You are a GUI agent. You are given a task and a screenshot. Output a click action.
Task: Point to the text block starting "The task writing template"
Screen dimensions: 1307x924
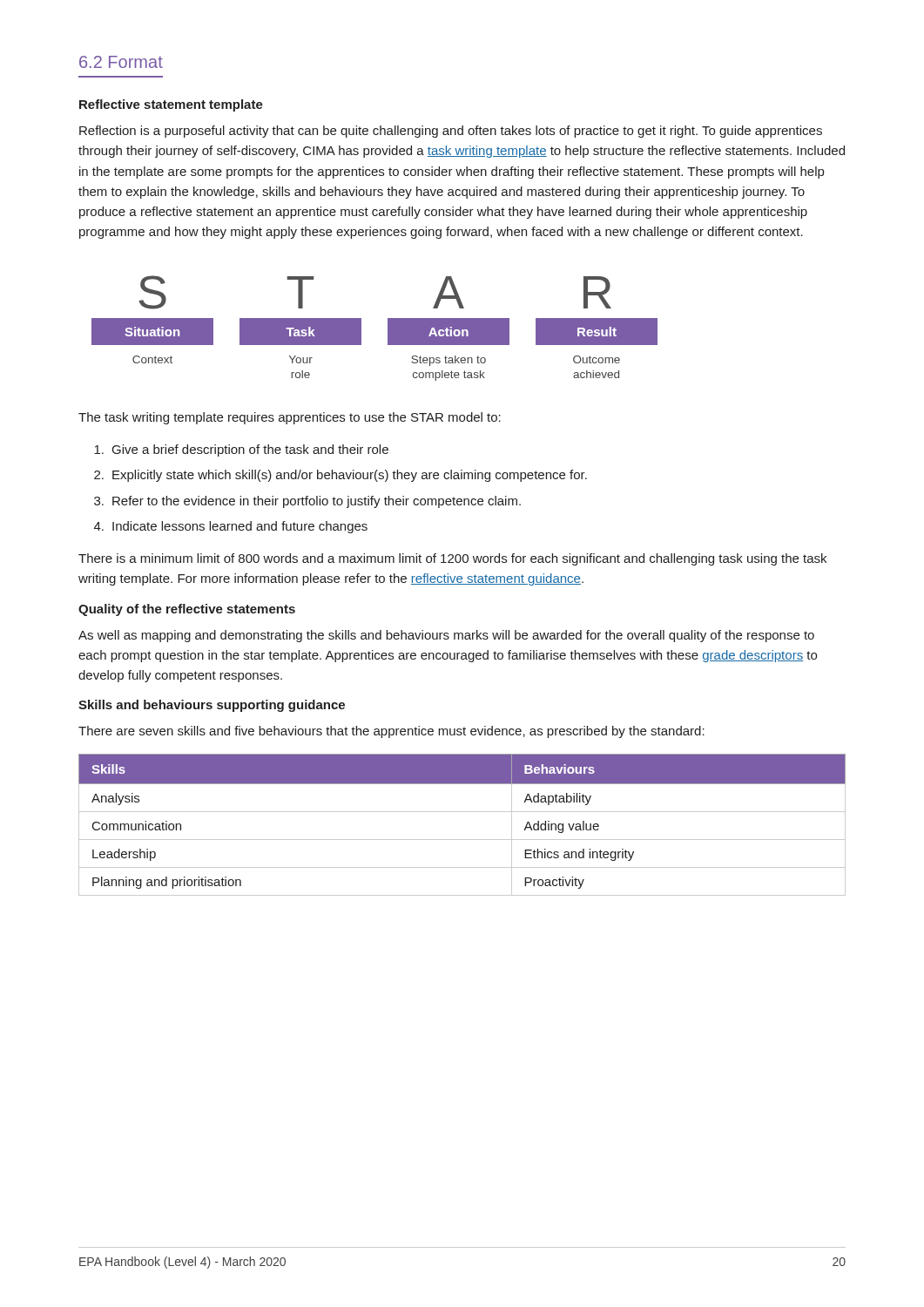pyautogui.click(x=462, y=417)
